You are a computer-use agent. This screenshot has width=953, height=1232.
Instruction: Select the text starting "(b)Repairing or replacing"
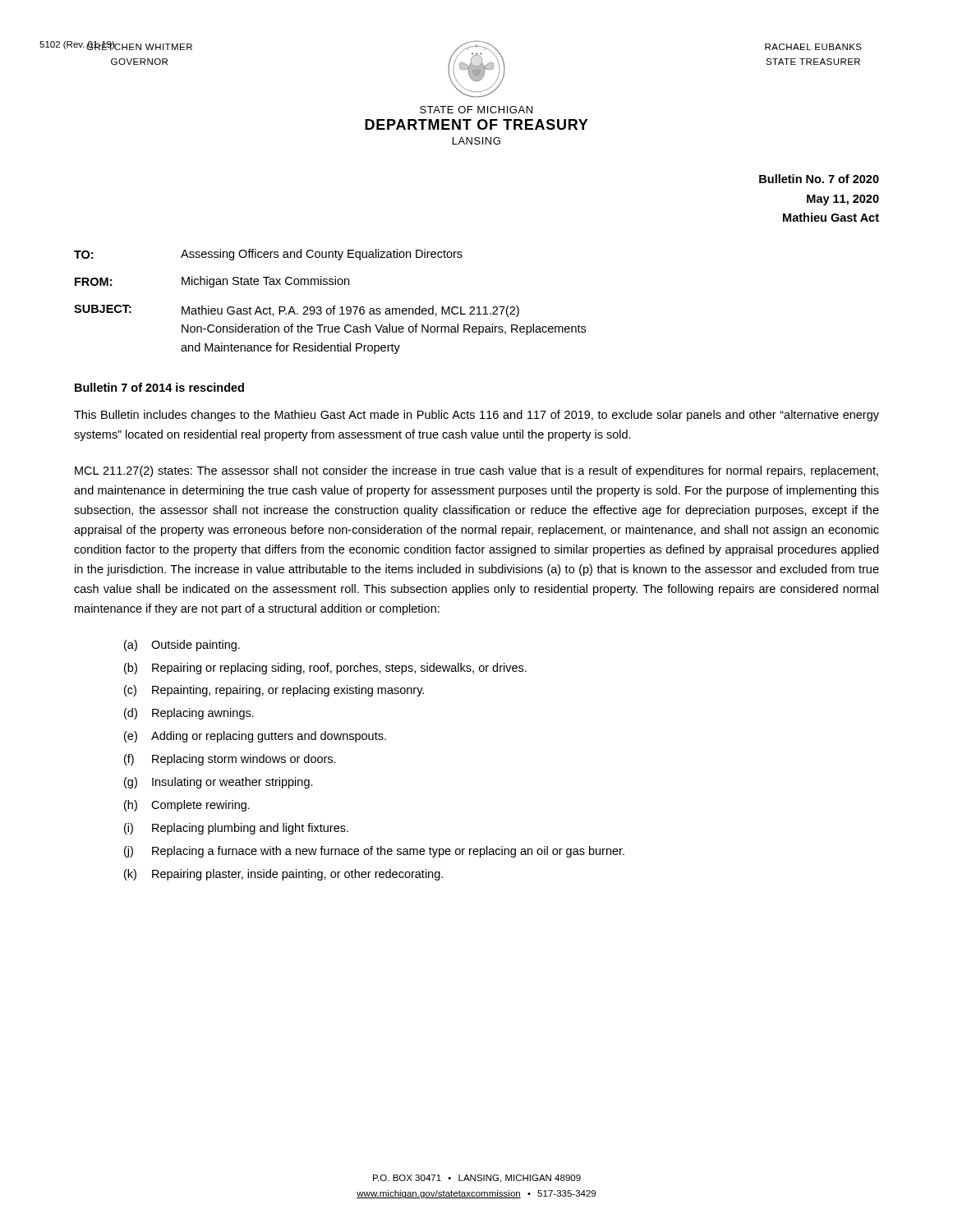tap(501, 668)
